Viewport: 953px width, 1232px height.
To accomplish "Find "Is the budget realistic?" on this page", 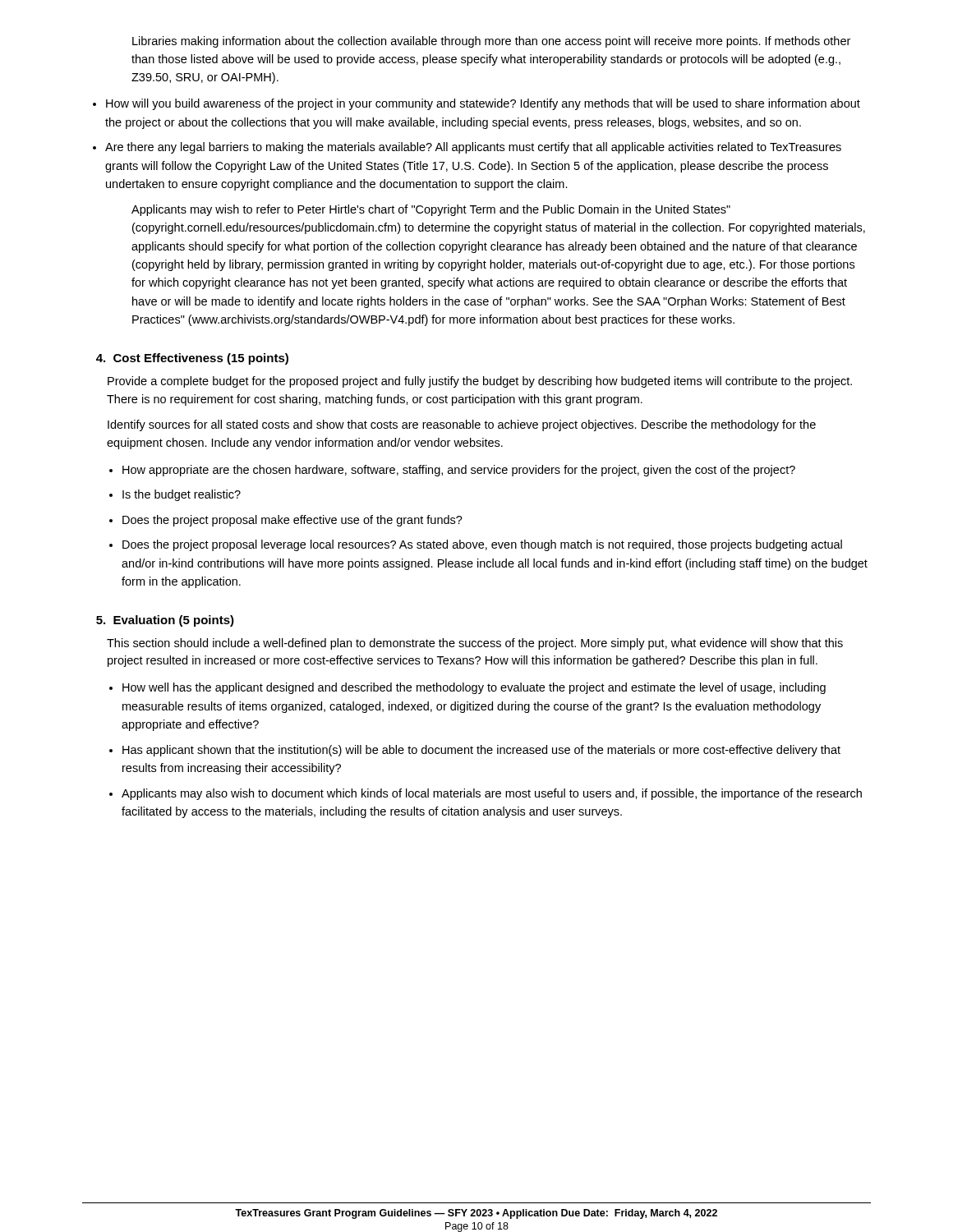I will tap(175, 495).
